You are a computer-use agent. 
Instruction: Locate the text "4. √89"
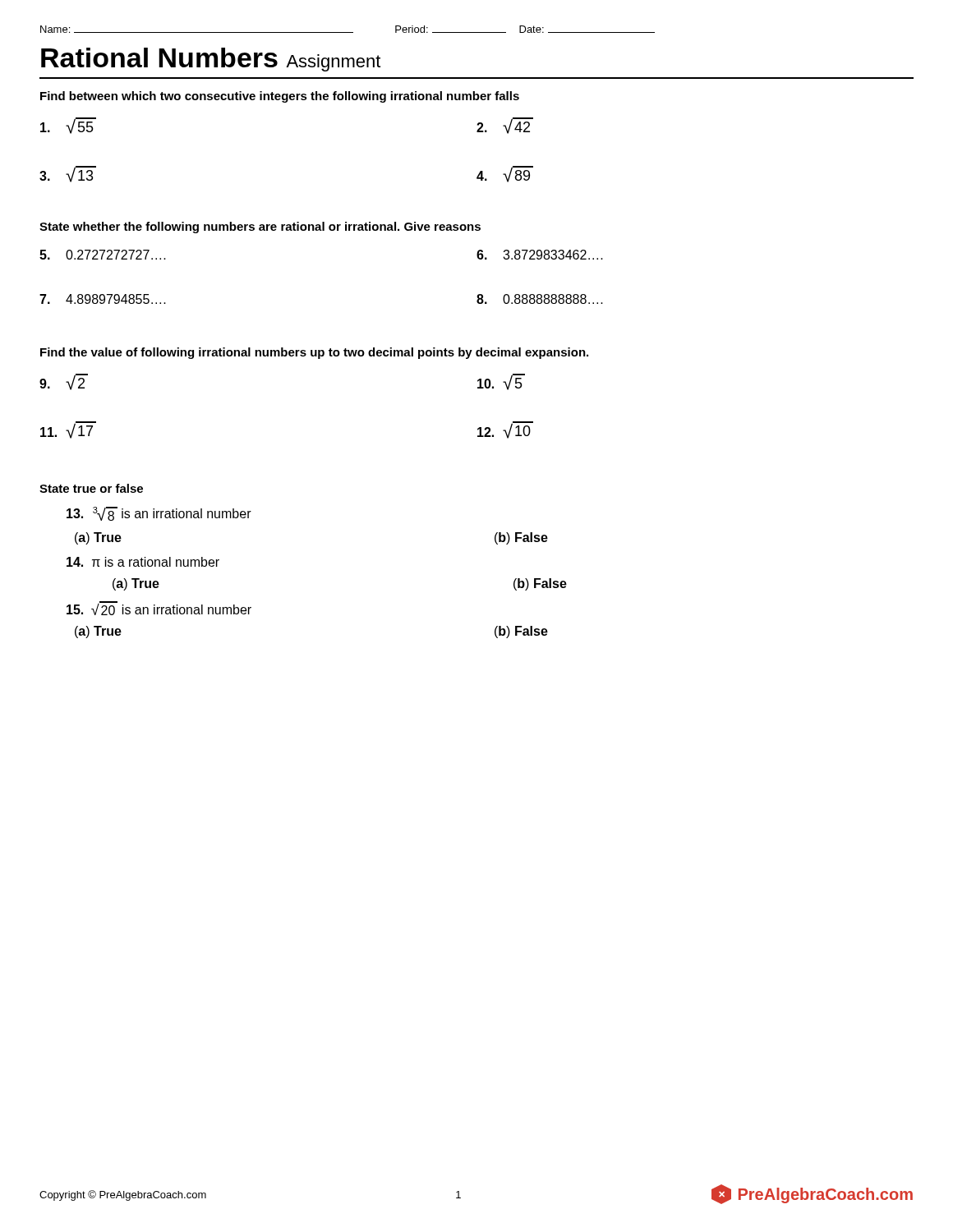(505, 175)
